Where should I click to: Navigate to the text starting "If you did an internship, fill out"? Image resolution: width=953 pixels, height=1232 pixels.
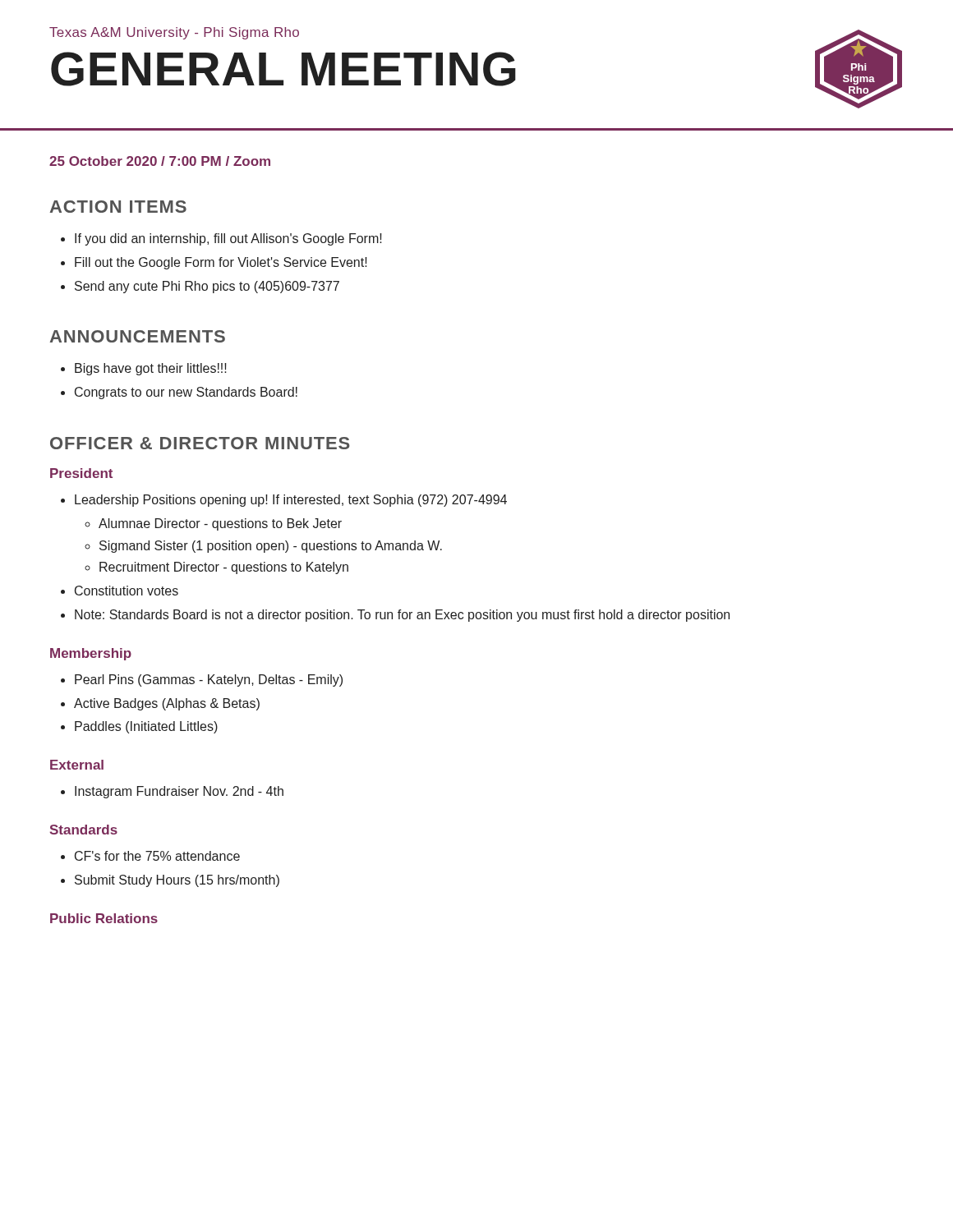(228, 239)
